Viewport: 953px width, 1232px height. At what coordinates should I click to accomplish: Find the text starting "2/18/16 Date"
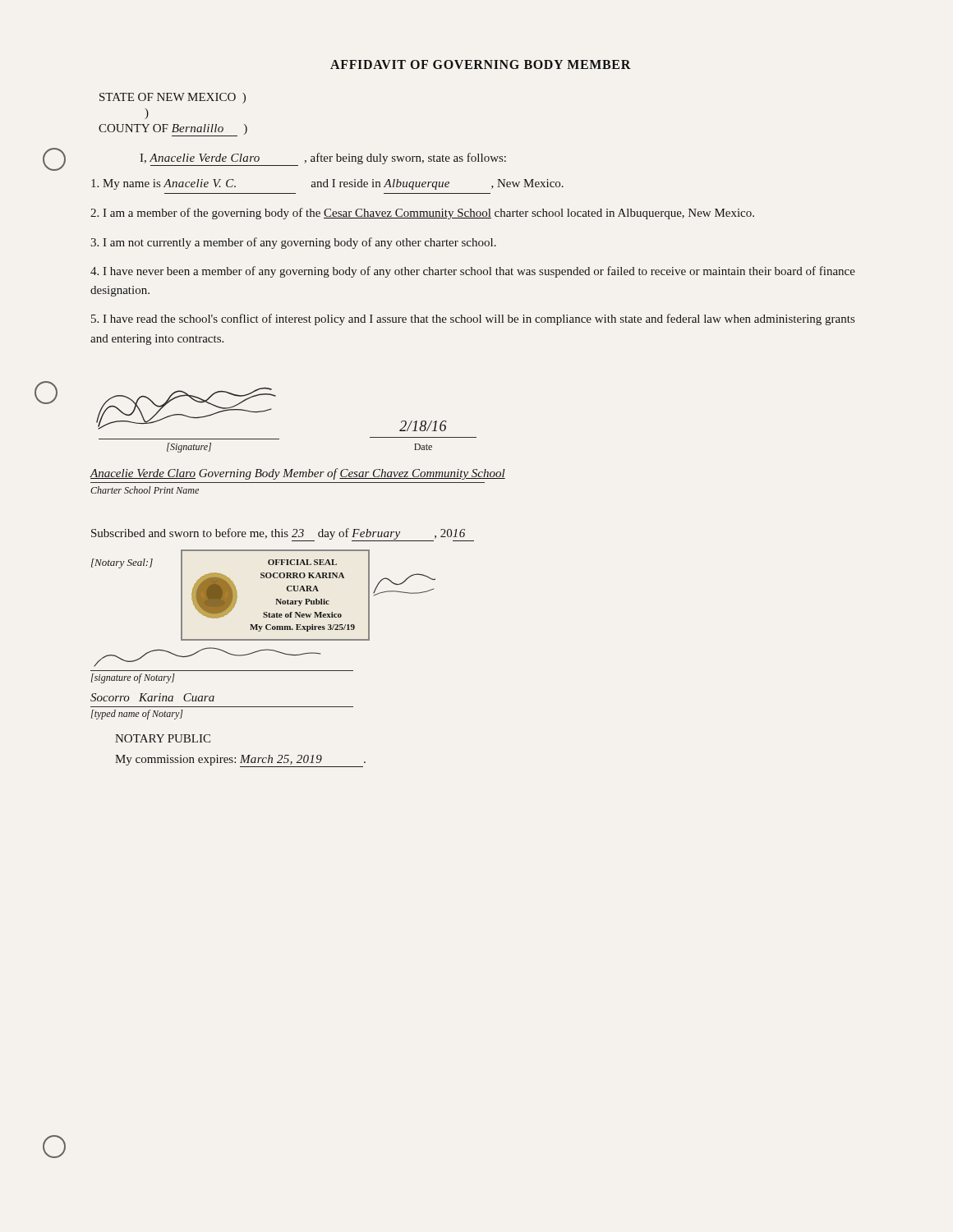click(423, 436)
